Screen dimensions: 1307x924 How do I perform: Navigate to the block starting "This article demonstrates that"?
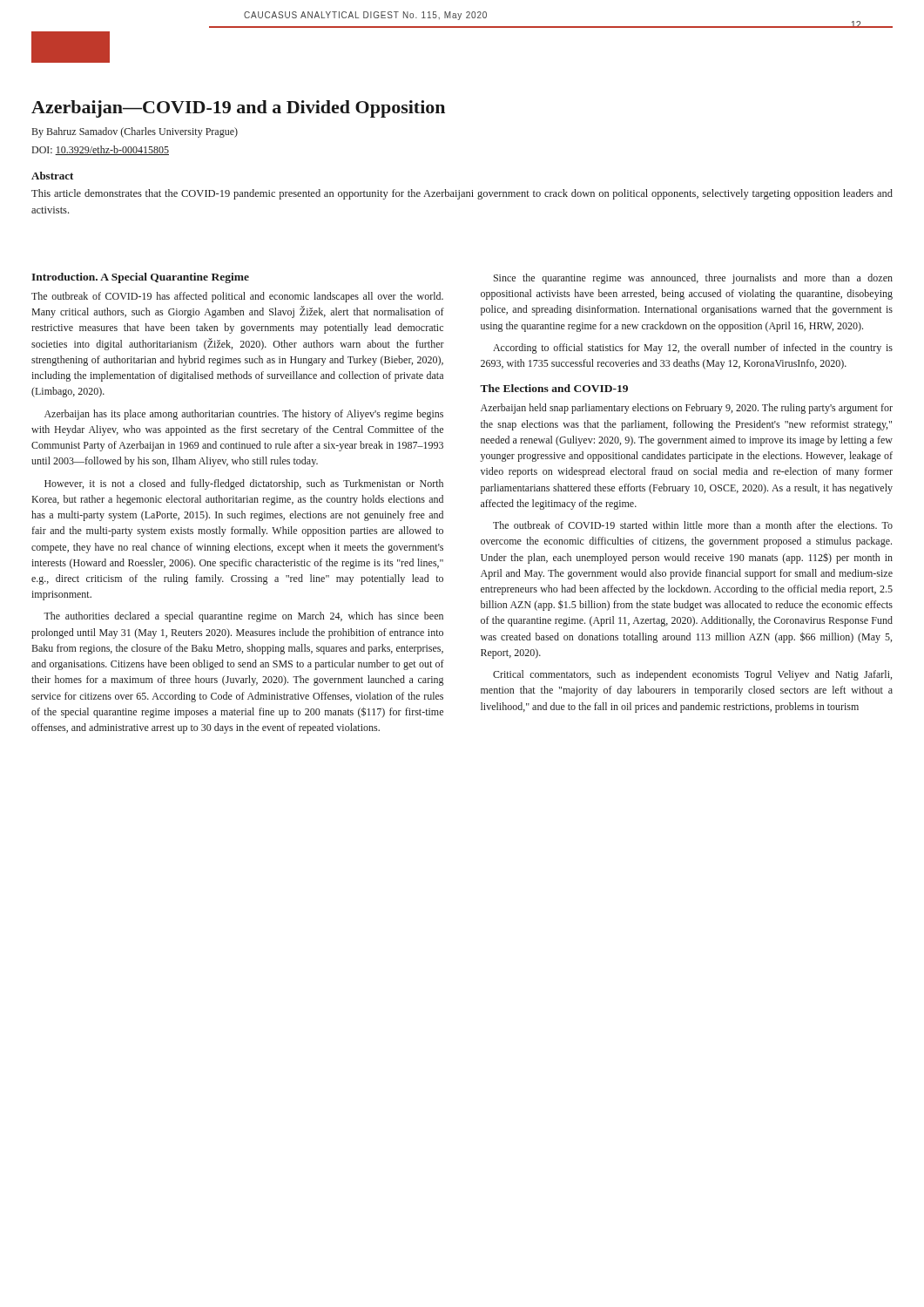coord(462,202)
